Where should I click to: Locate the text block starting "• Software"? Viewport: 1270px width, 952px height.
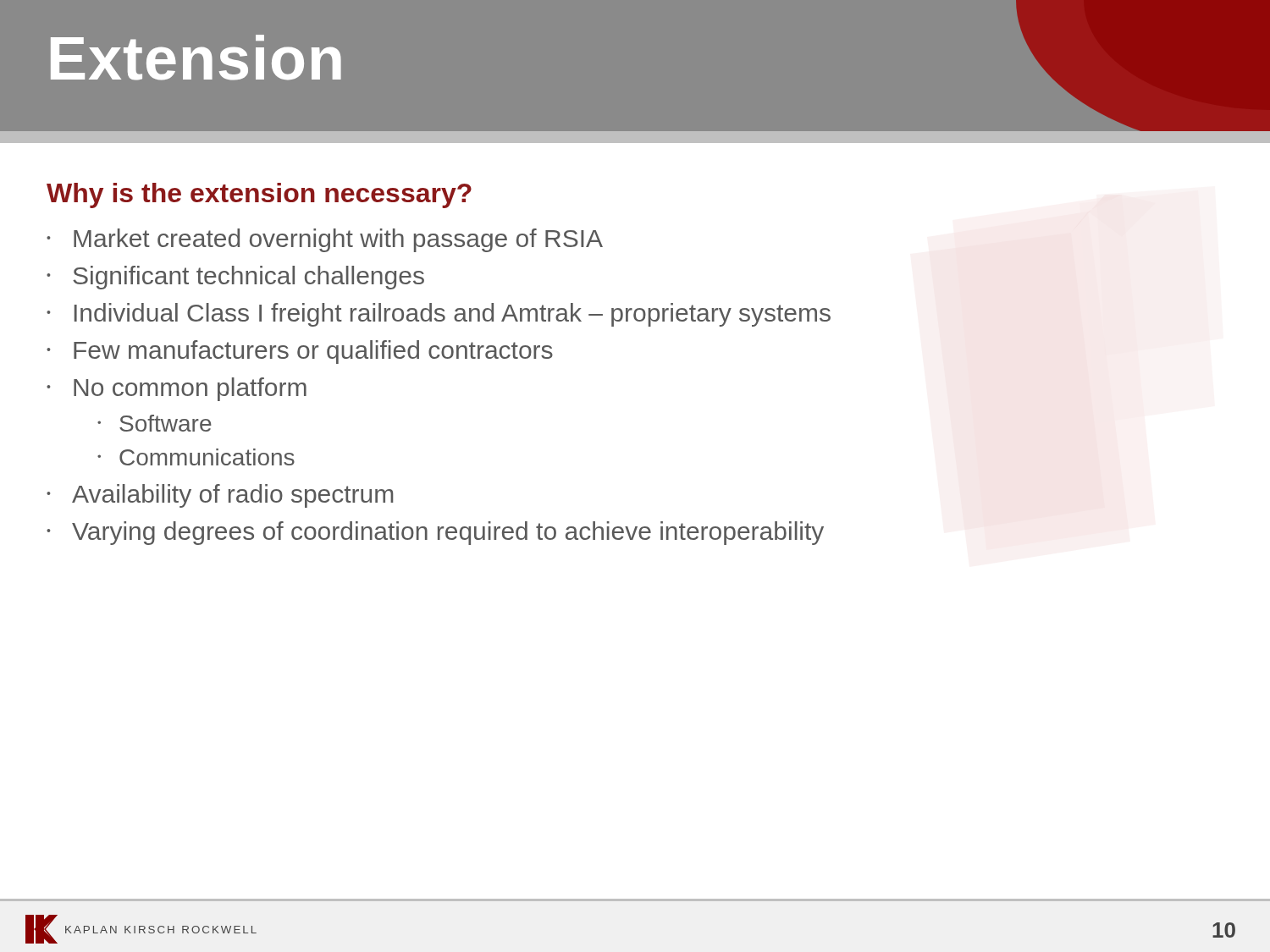[x=155, y=424]
